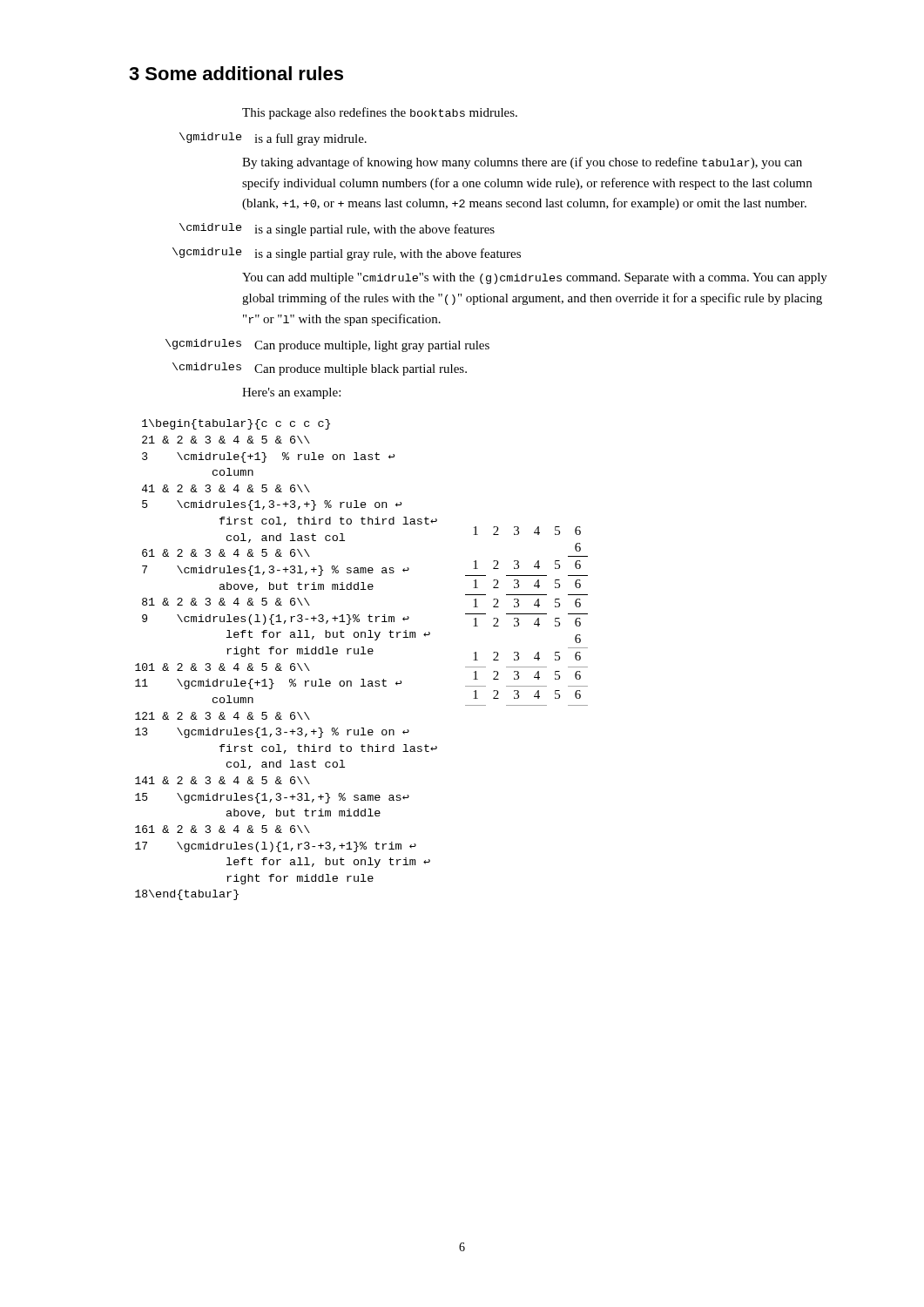
Task: Find the block on this page that starts "\gcmidrule is a"
Action: click(x=486, y=254)
